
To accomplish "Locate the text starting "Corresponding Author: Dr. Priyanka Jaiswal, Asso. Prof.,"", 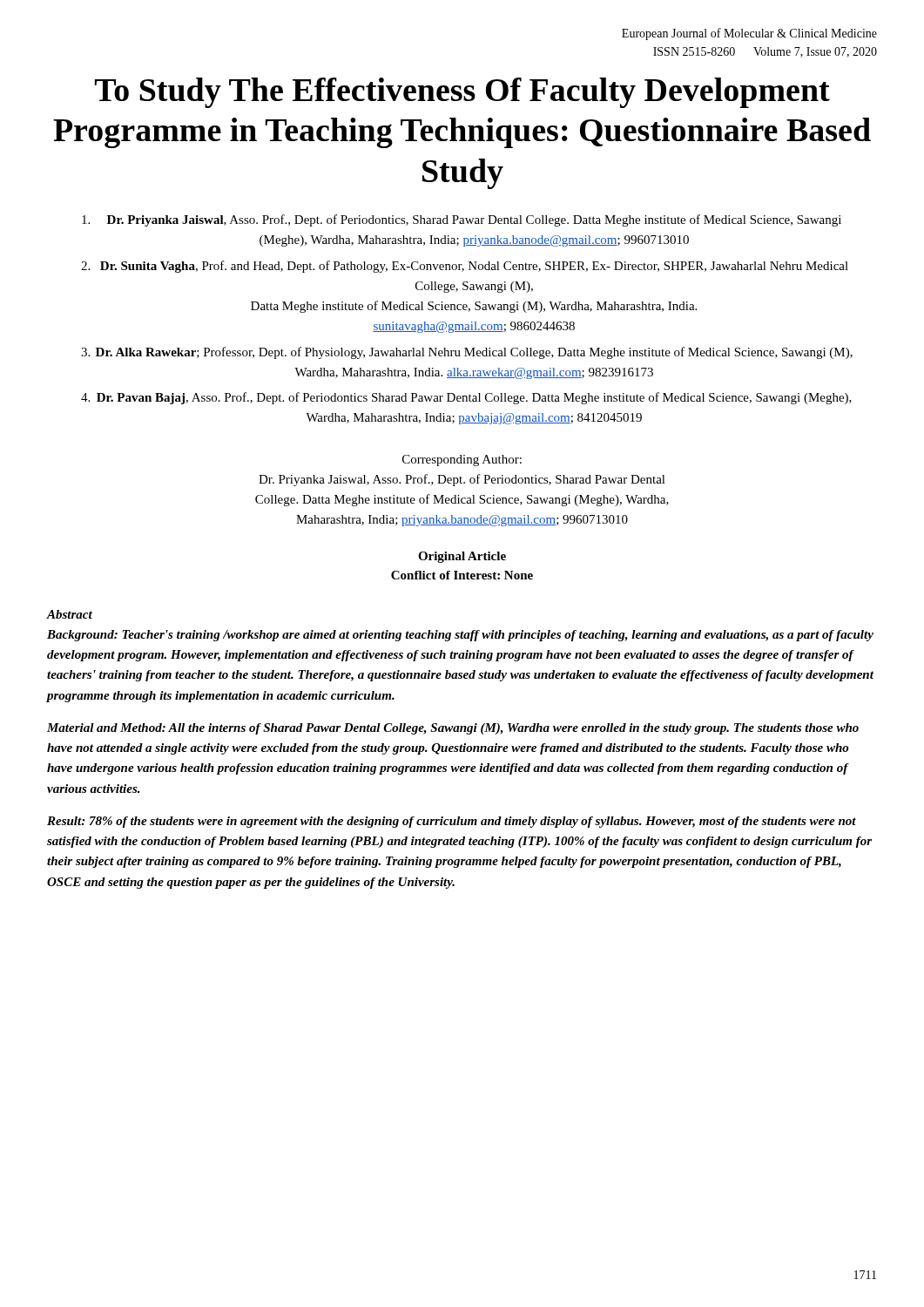I will [462, 489].
